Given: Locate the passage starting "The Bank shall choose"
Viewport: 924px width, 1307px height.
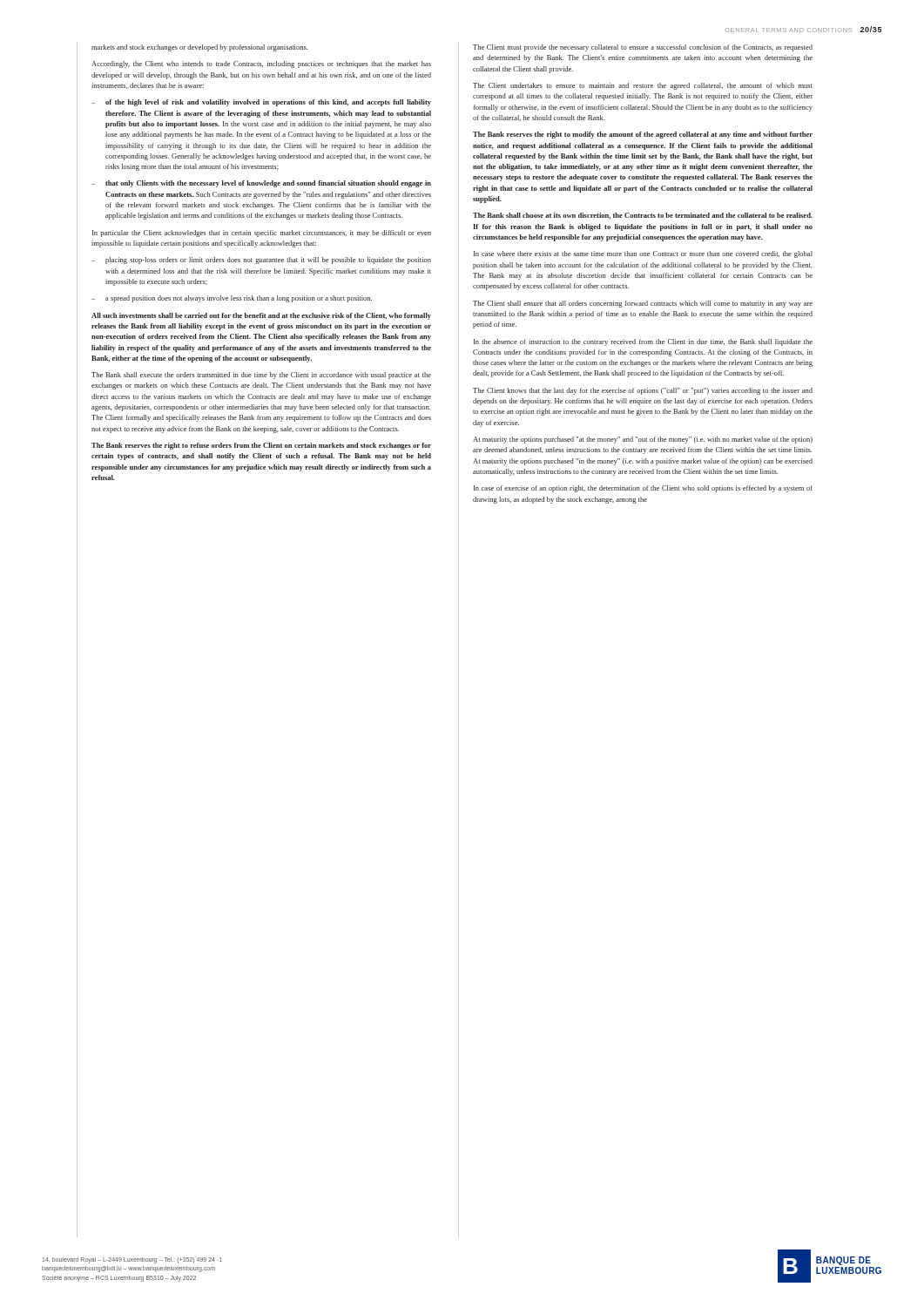Looking at the screenshot, I should (643, 226).
